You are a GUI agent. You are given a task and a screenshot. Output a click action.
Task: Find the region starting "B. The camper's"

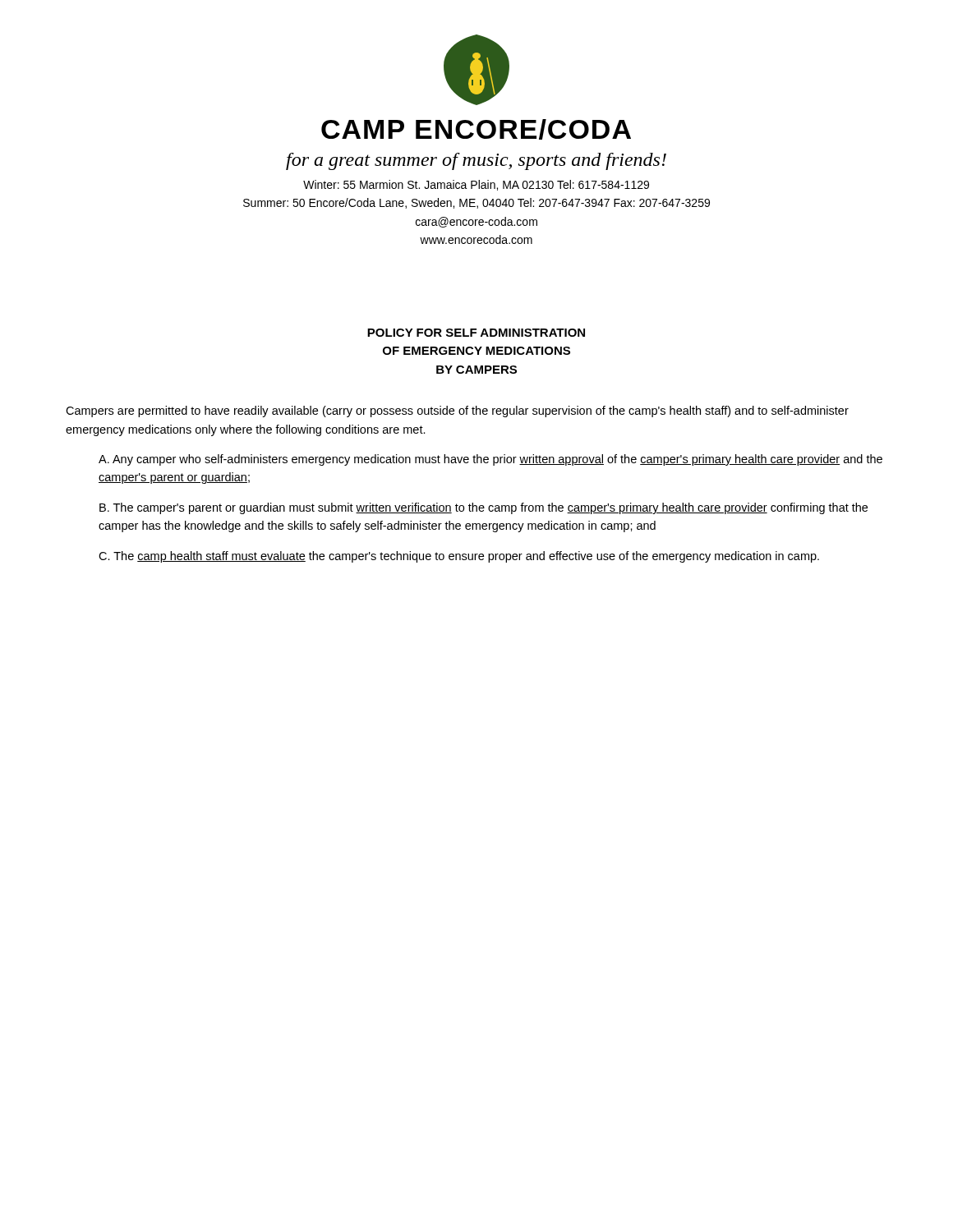[x=483, y=517]
